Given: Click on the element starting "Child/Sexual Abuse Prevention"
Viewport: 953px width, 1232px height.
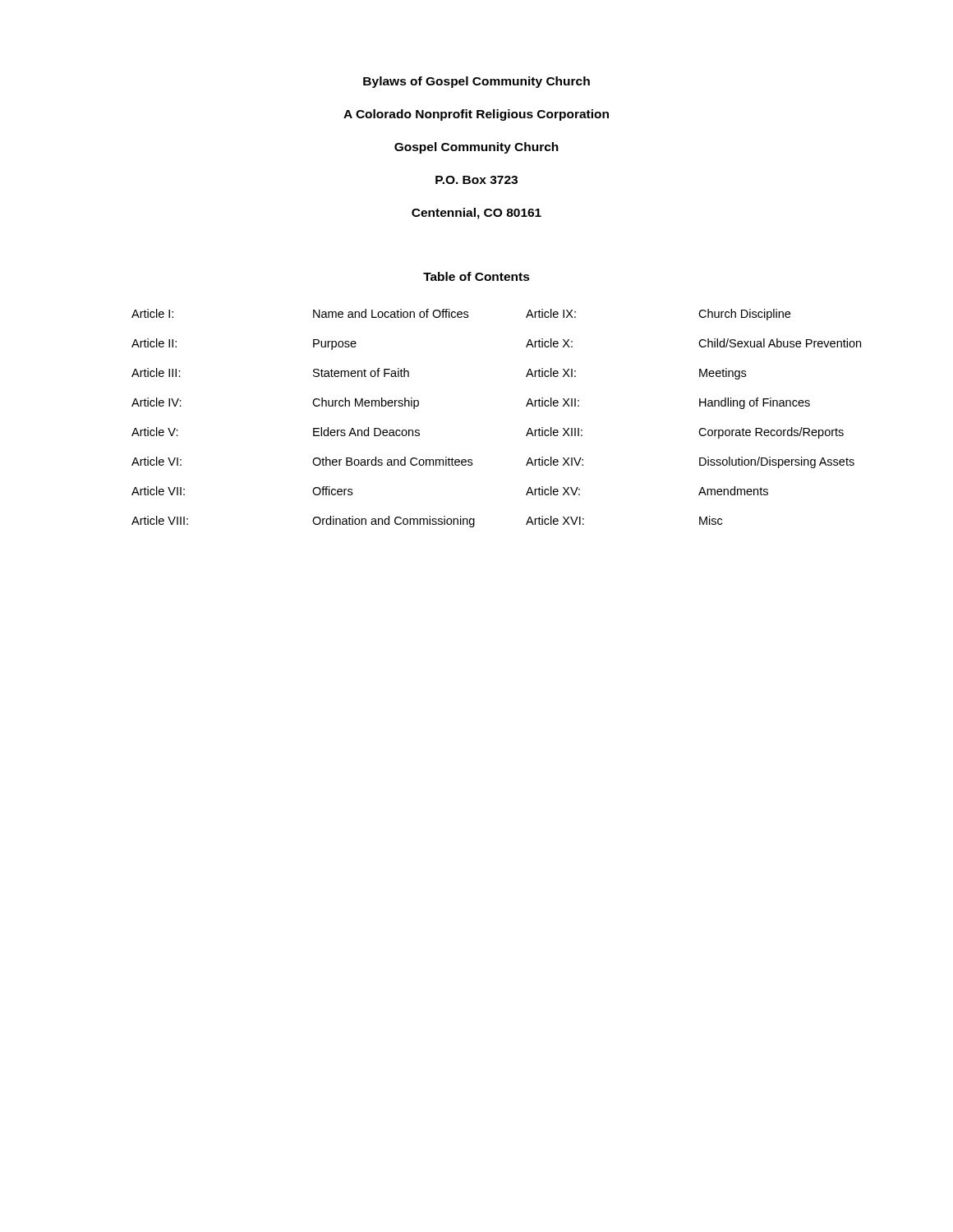Looking at the screenshot, I should pyautogui.click(x=780, y=343).
